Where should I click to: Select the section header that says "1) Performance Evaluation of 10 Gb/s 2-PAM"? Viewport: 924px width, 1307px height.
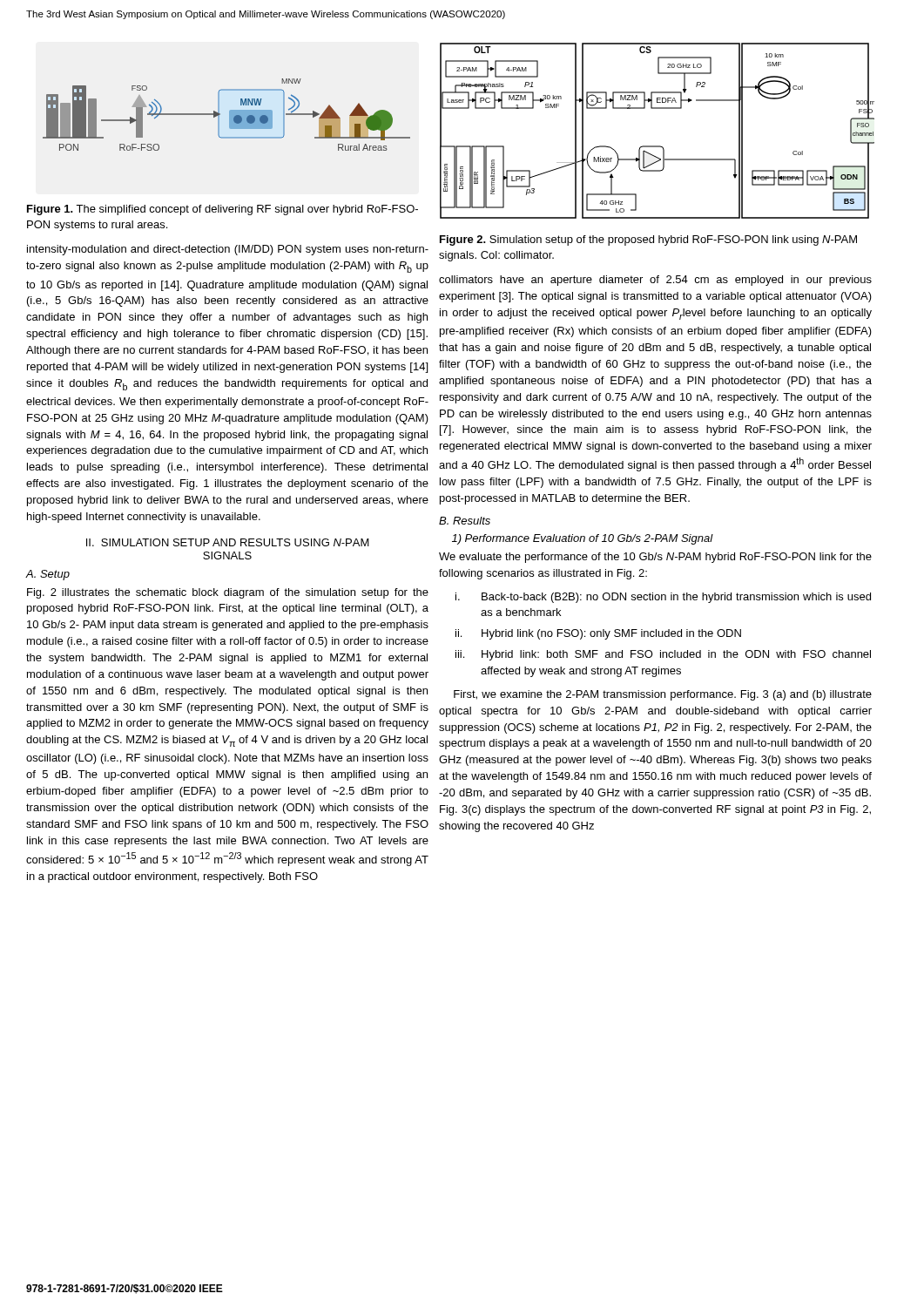click(576, 538)
